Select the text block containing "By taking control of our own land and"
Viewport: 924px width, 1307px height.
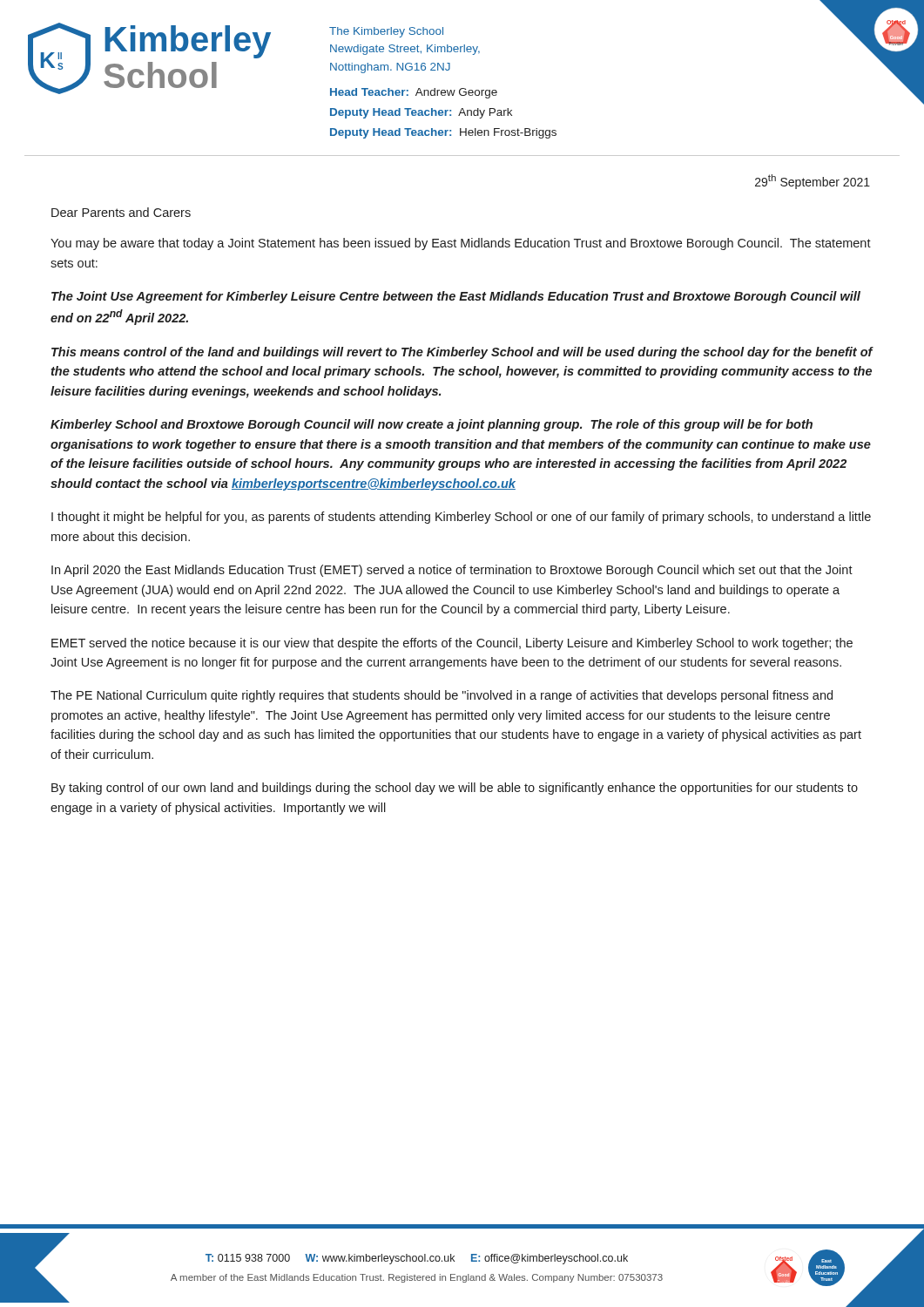pyautogui.click(x=454, y=798)
